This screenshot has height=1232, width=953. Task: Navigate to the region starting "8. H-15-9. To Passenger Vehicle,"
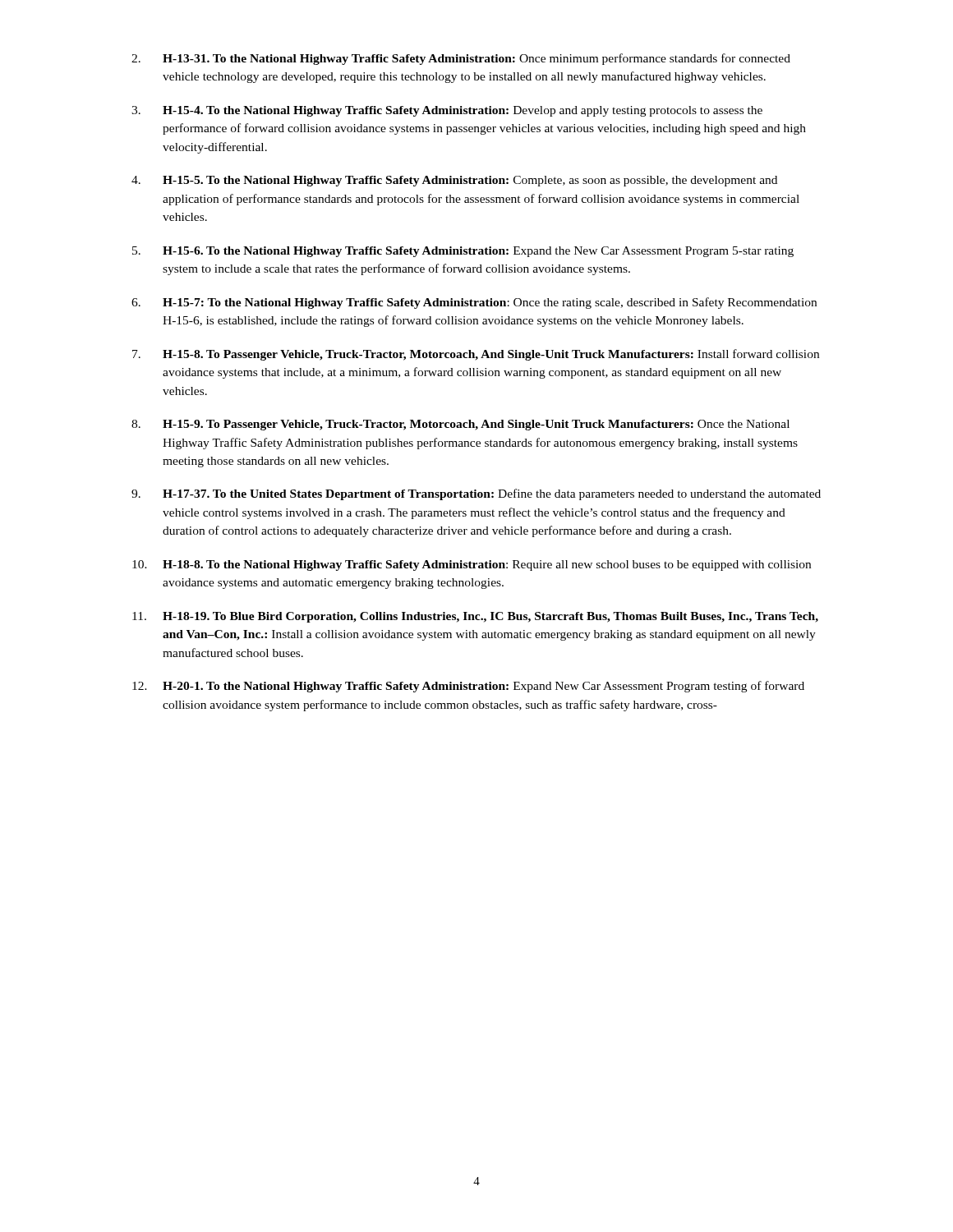[476, 442]
